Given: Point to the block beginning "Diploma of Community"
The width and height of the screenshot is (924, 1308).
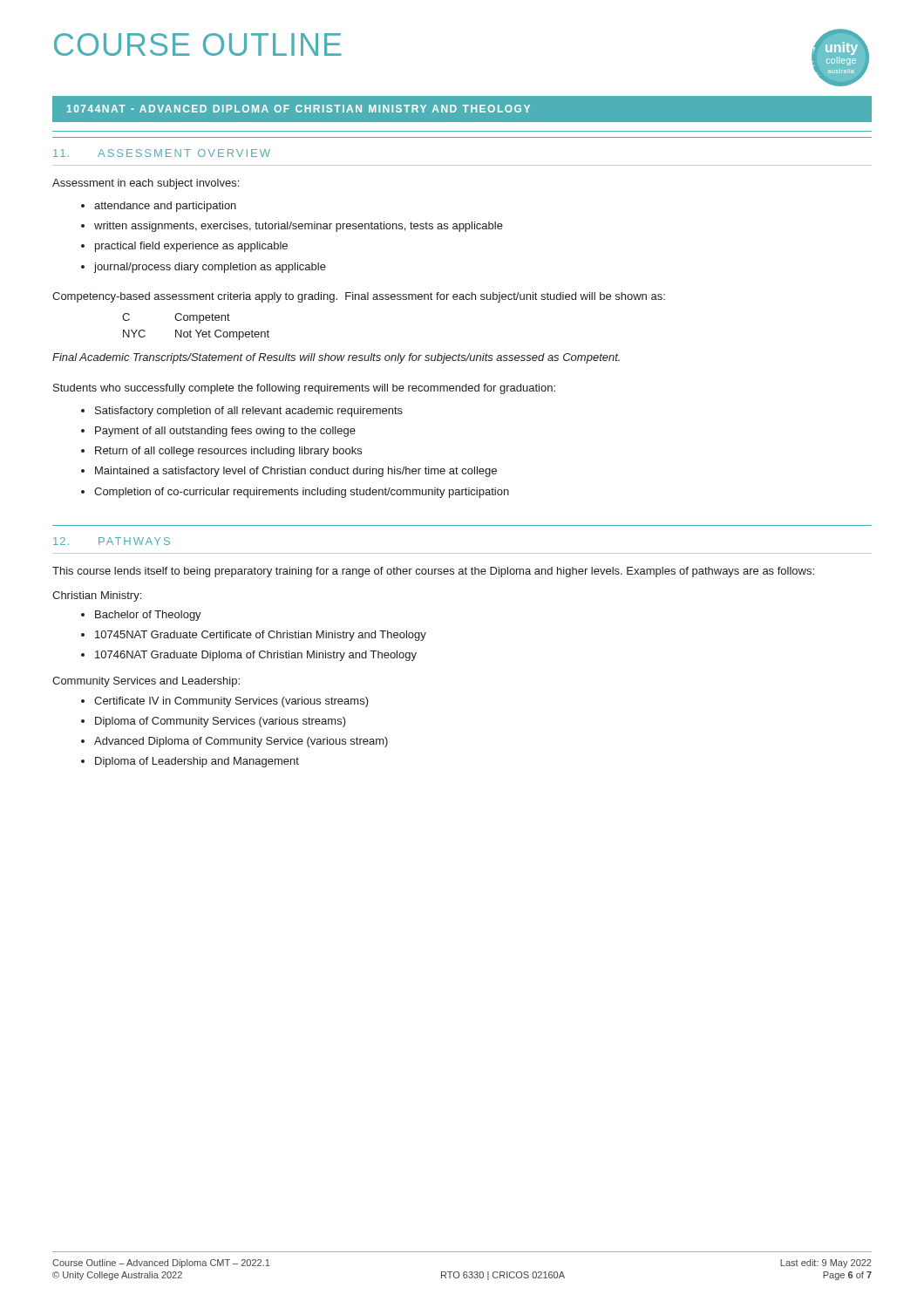Looking at the screenshot, I should pyautogui.click(x=214, y=722).
